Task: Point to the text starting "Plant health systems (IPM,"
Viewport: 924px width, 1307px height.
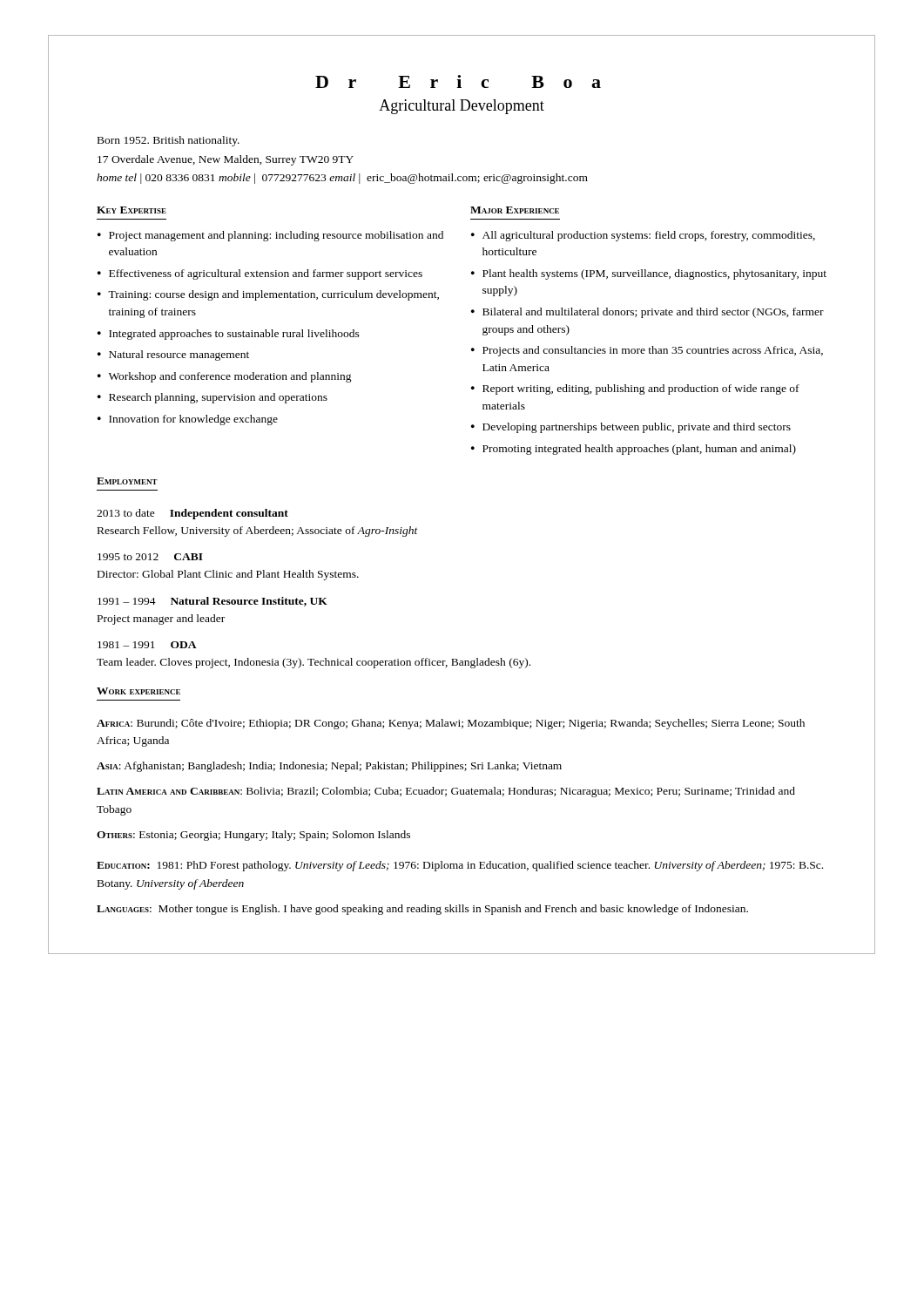Action: point(654,282)
